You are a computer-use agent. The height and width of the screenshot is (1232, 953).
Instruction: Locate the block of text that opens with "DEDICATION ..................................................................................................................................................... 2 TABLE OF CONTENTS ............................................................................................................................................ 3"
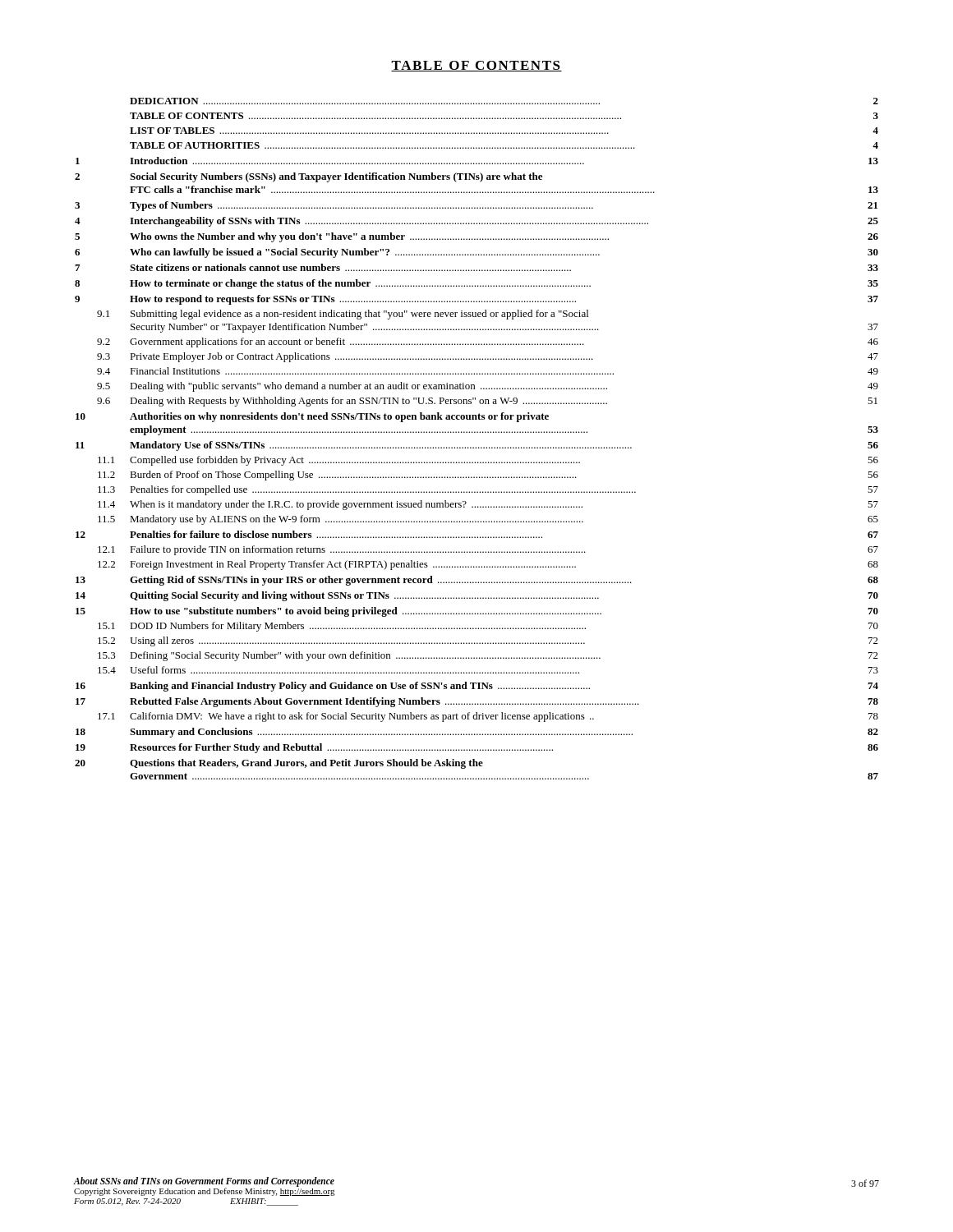pyautogui.click(x=476, y=439)
